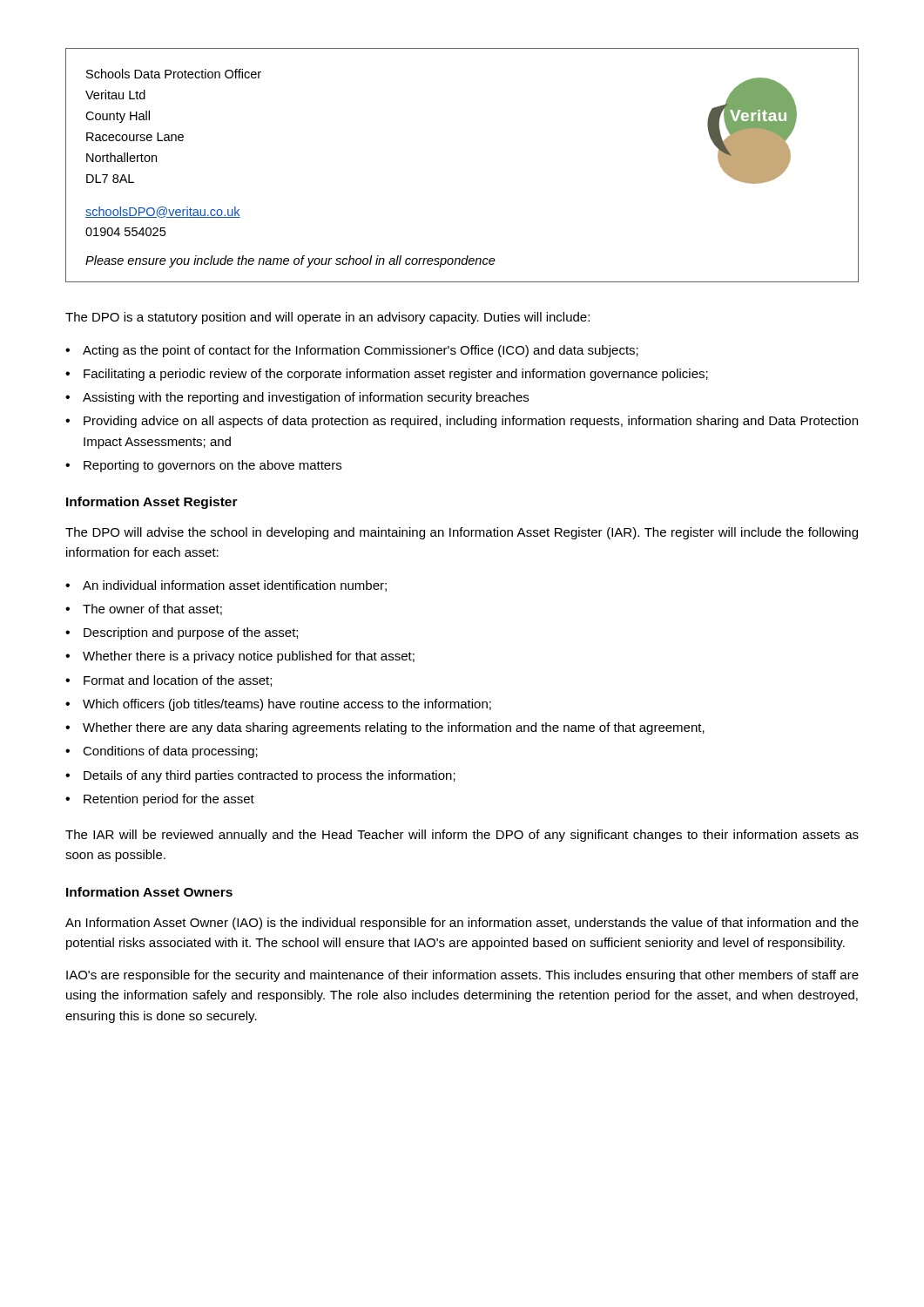
Task: Click on the block starting "Acting as the"
Action: [361, 350]
